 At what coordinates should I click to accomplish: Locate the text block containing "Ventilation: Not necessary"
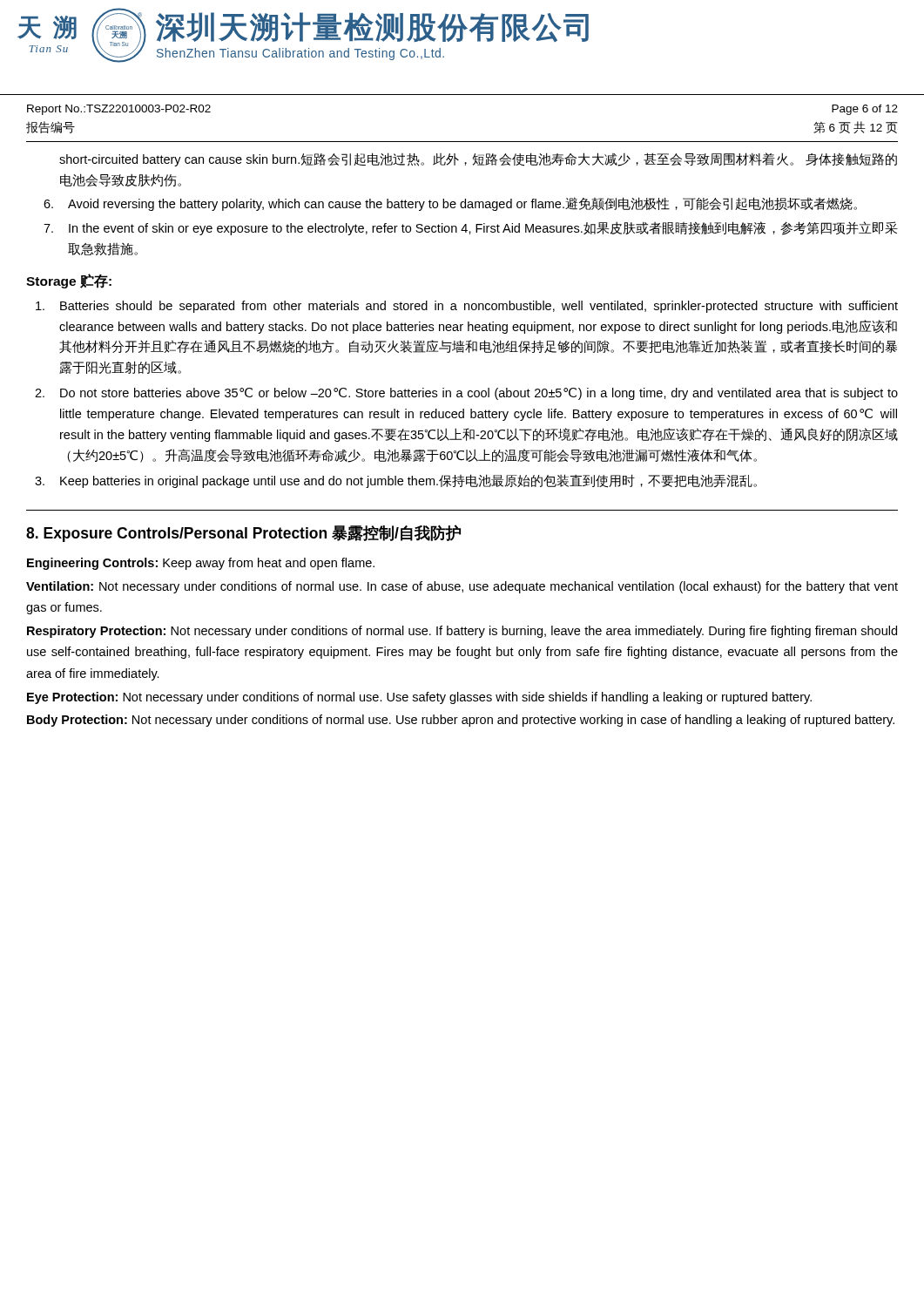click(x=462, y=597)
